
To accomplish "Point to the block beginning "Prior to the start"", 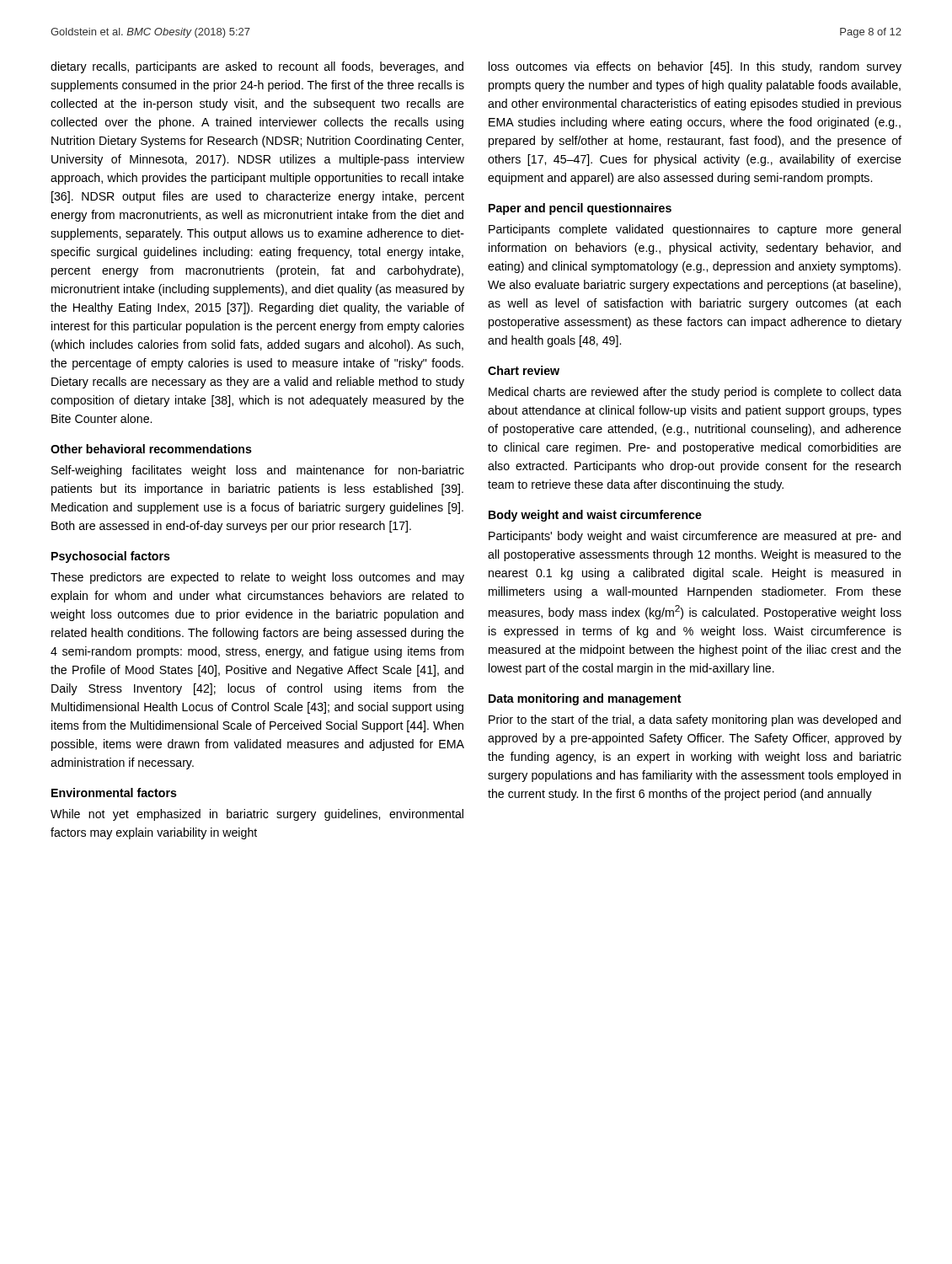I will tap(695, 757).
